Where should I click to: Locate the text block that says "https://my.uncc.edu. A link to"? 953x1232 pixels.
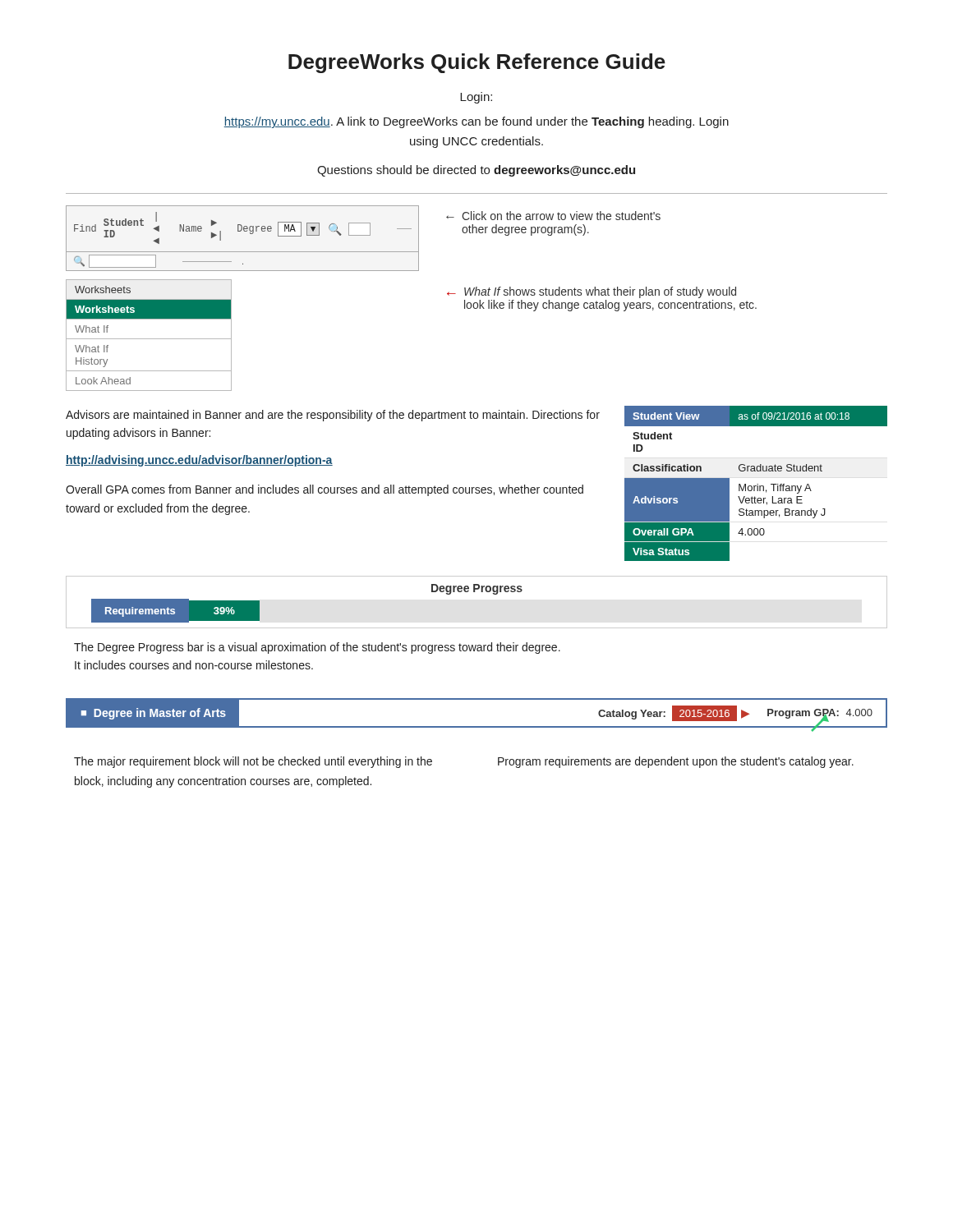(x=476, y=131)
